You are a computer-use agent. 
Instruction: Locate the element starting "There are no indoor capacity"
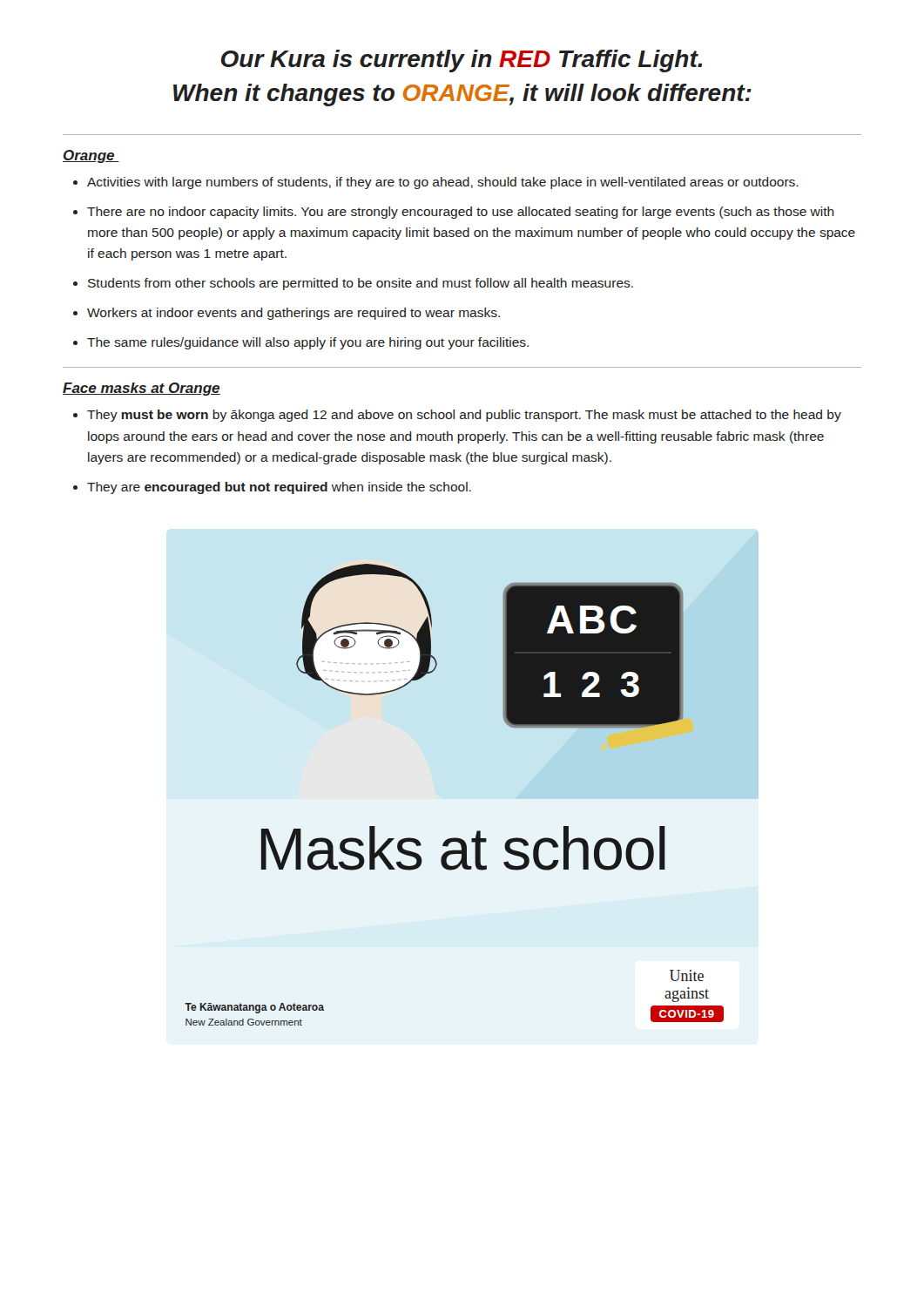471,233
